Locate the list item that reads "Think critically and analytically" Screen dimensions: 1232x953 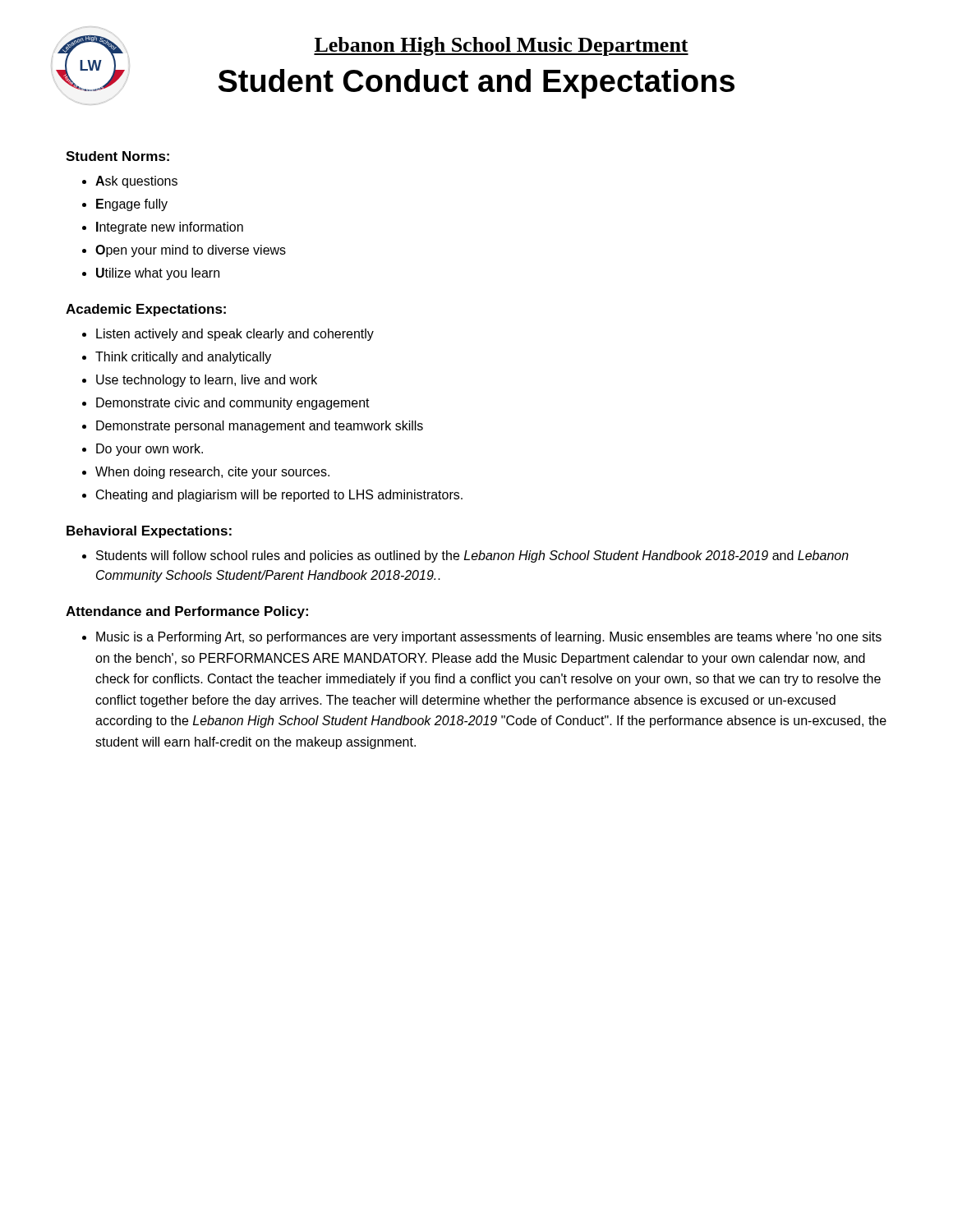183,357
